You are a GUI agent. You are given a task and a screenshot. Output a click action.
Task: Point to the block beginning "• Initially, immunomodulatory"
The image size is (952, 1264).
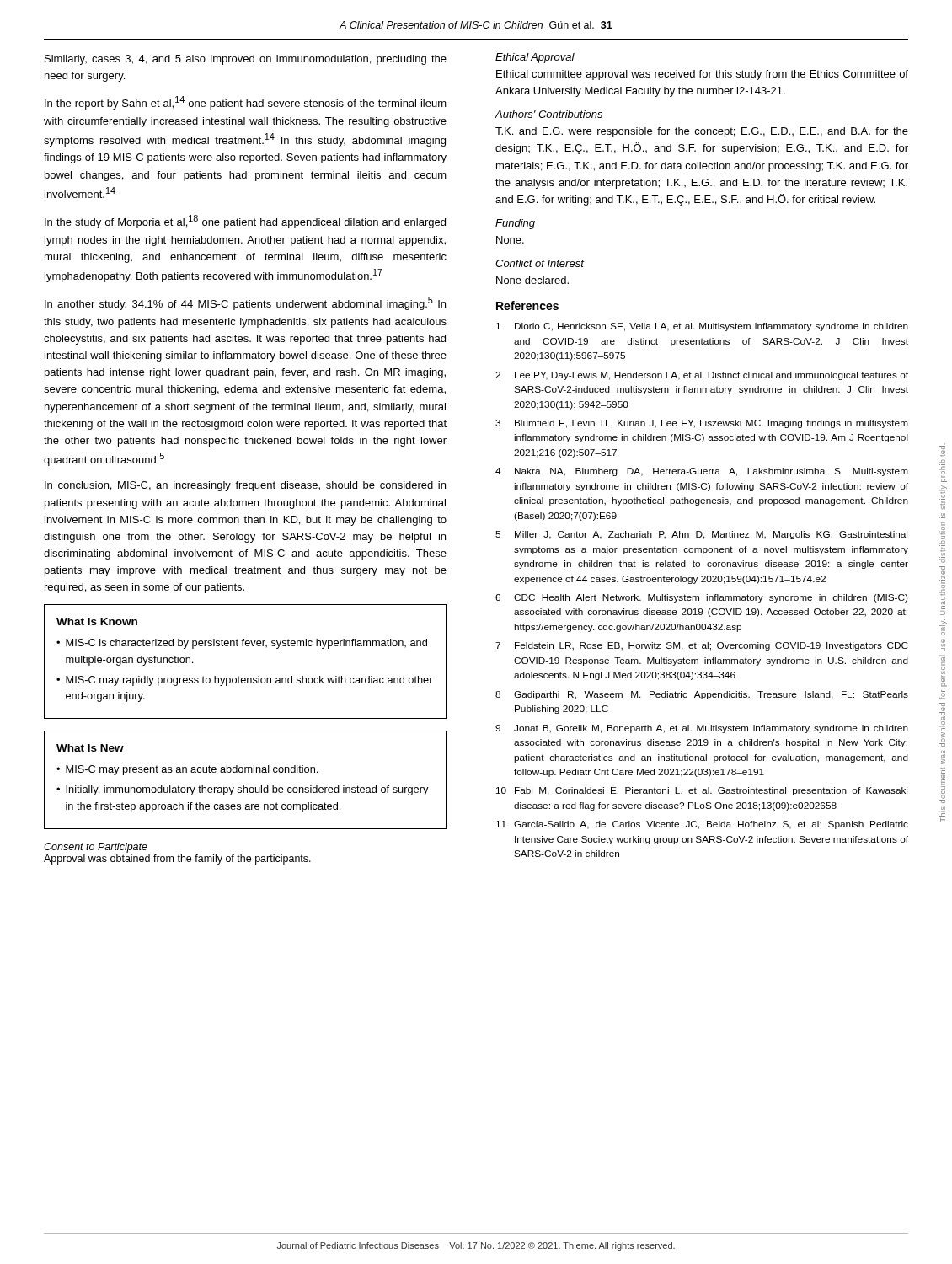point(245,798)
